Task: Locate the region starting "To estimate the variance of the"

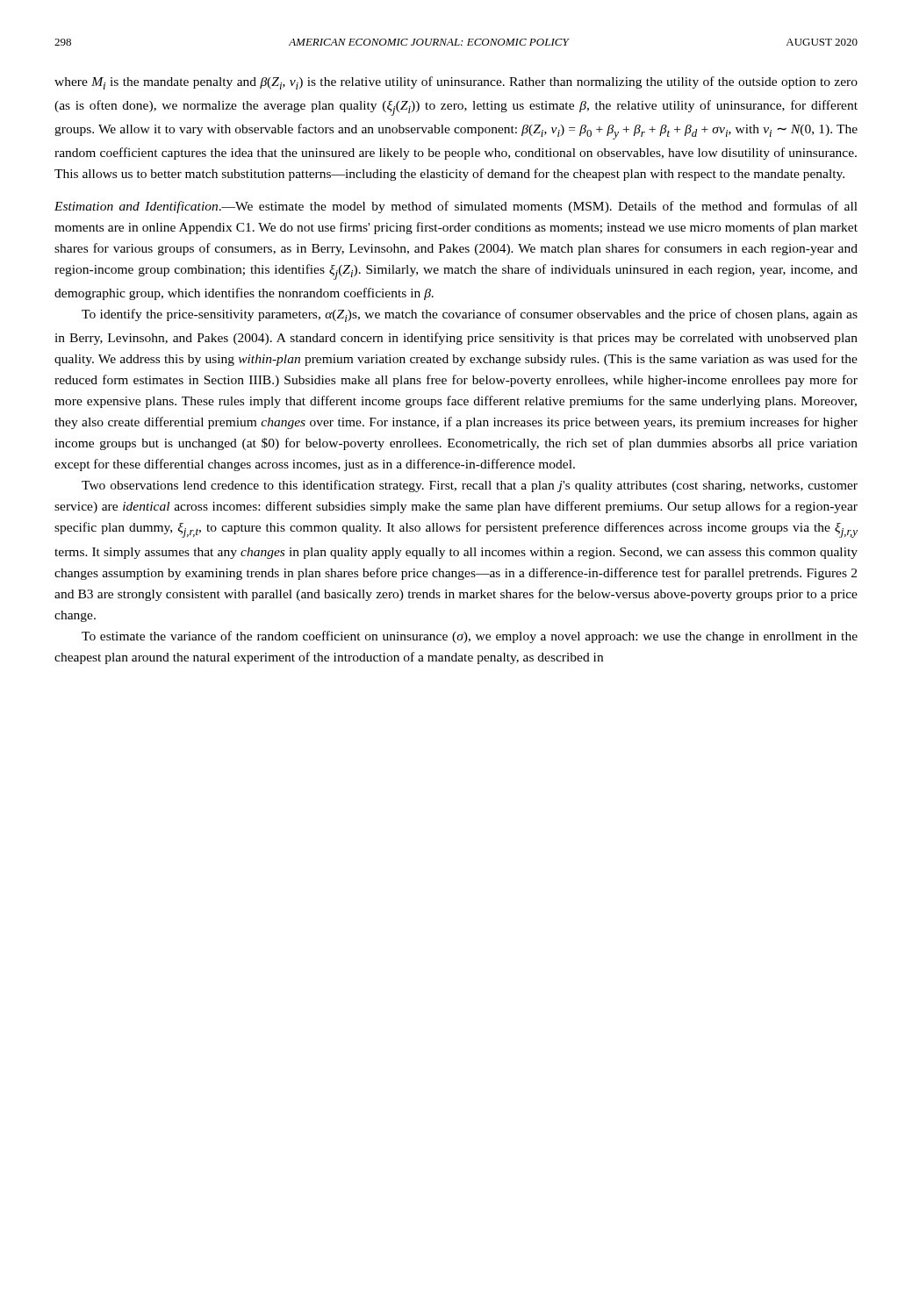Action: (x=456, y=646)
